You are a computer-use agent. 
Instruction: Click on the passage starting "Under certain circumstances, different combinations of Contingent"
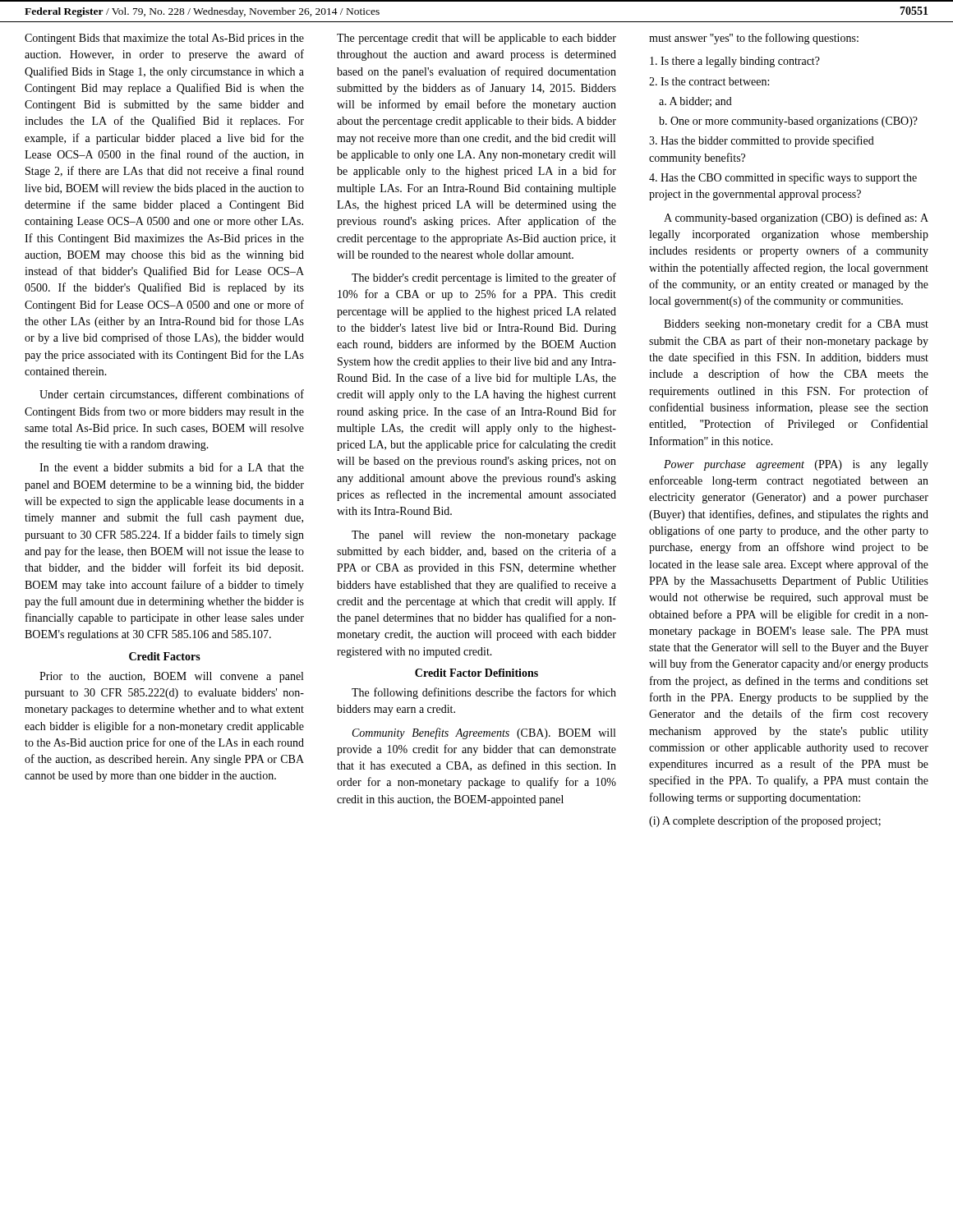point(164,420)
